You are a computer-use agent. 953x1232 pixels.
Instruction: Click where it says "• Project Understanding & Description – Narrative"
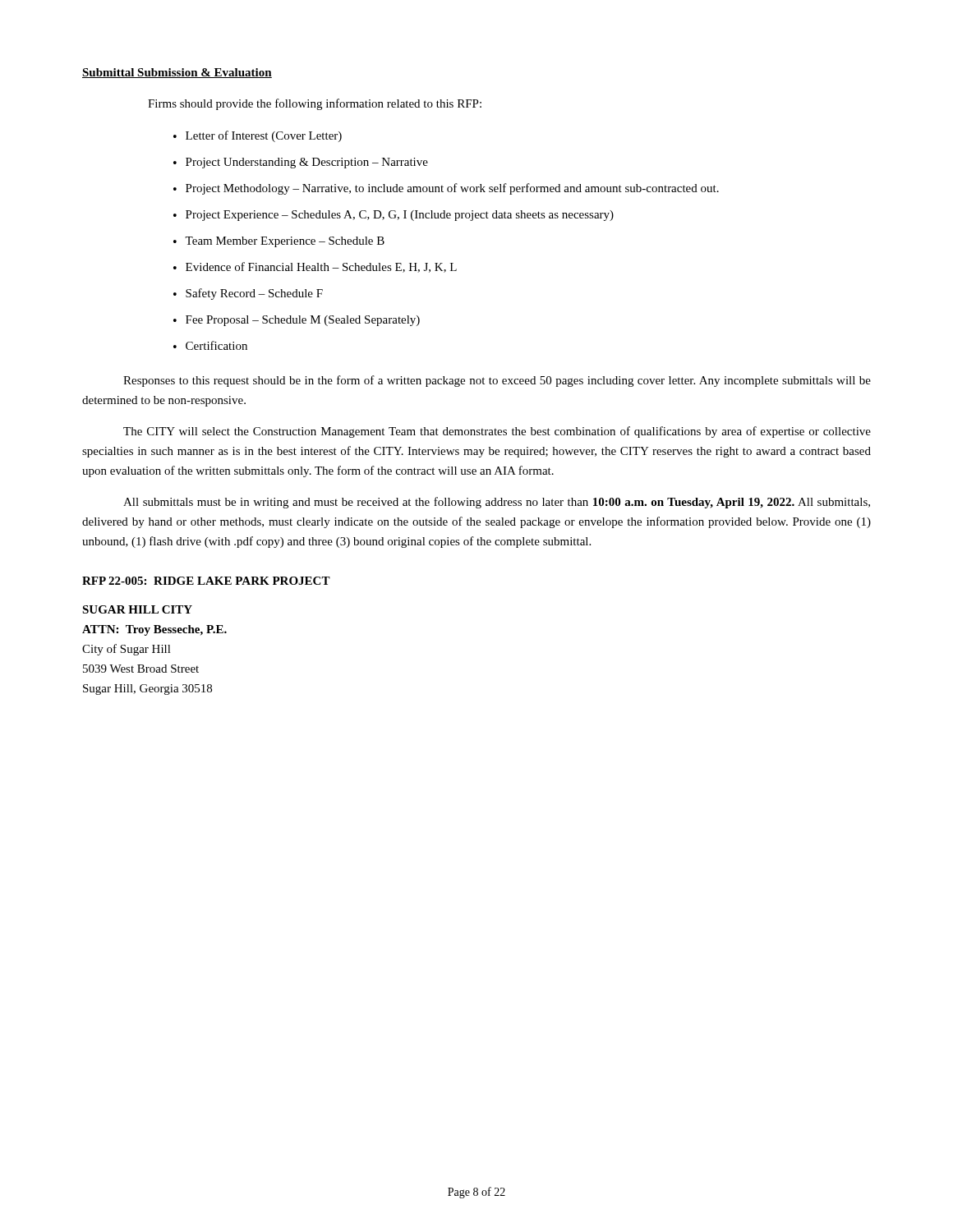(300, 163)
